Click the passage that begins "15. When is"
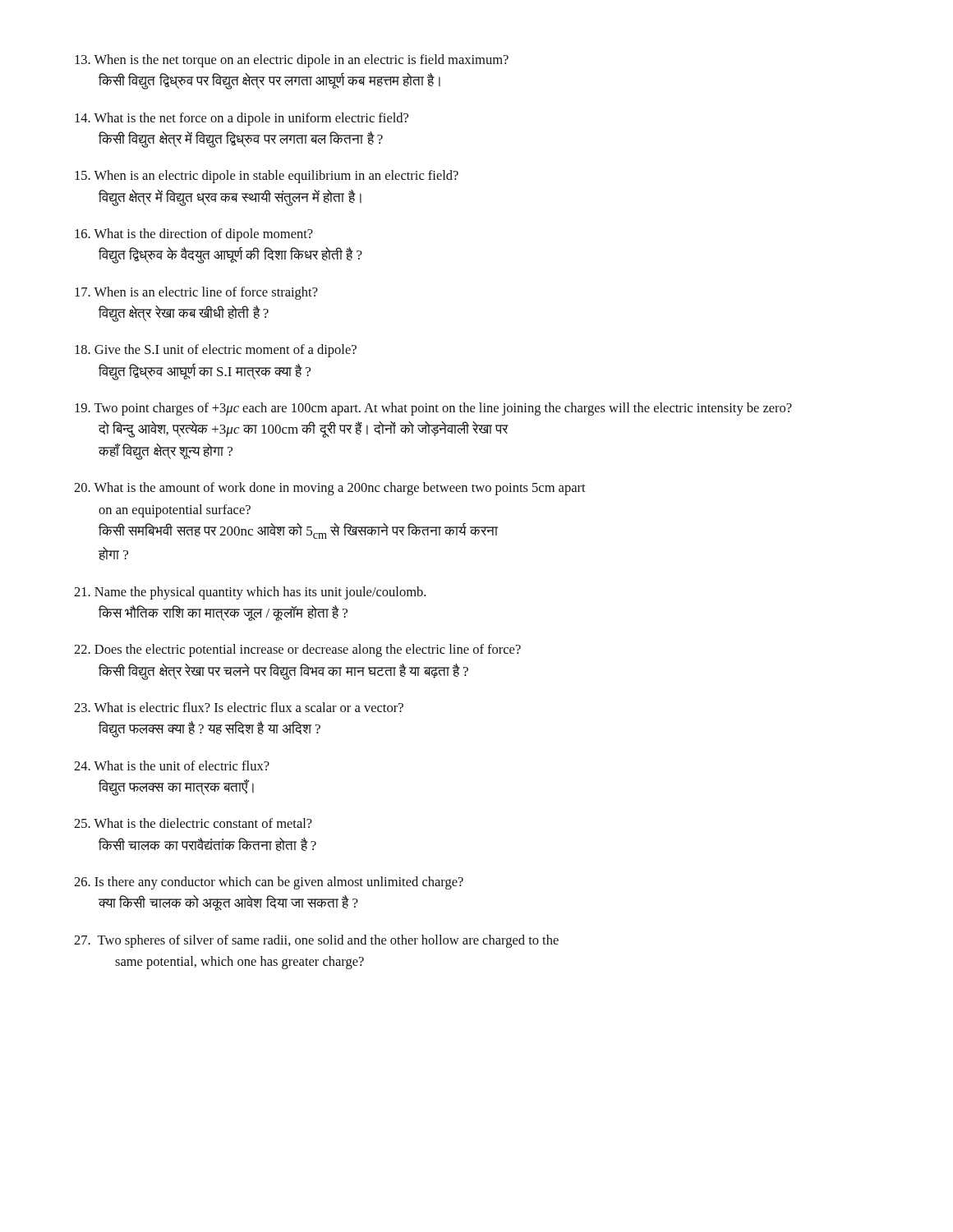 click(x=266, y=186)
